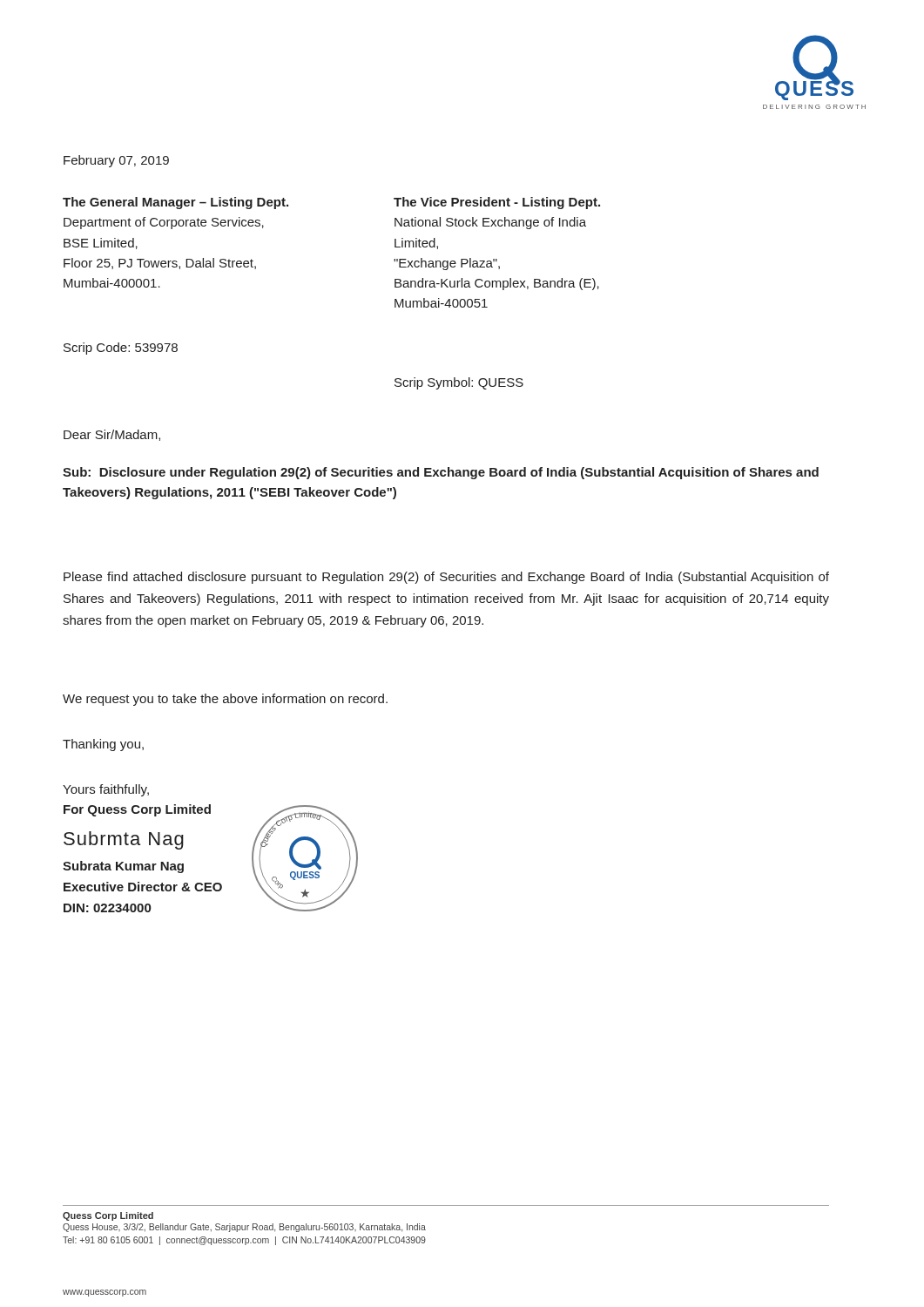Point to the passage starting "February 07, 2019"
The width and height of the screenshot is (924, 1307).
tap(116, 160)
